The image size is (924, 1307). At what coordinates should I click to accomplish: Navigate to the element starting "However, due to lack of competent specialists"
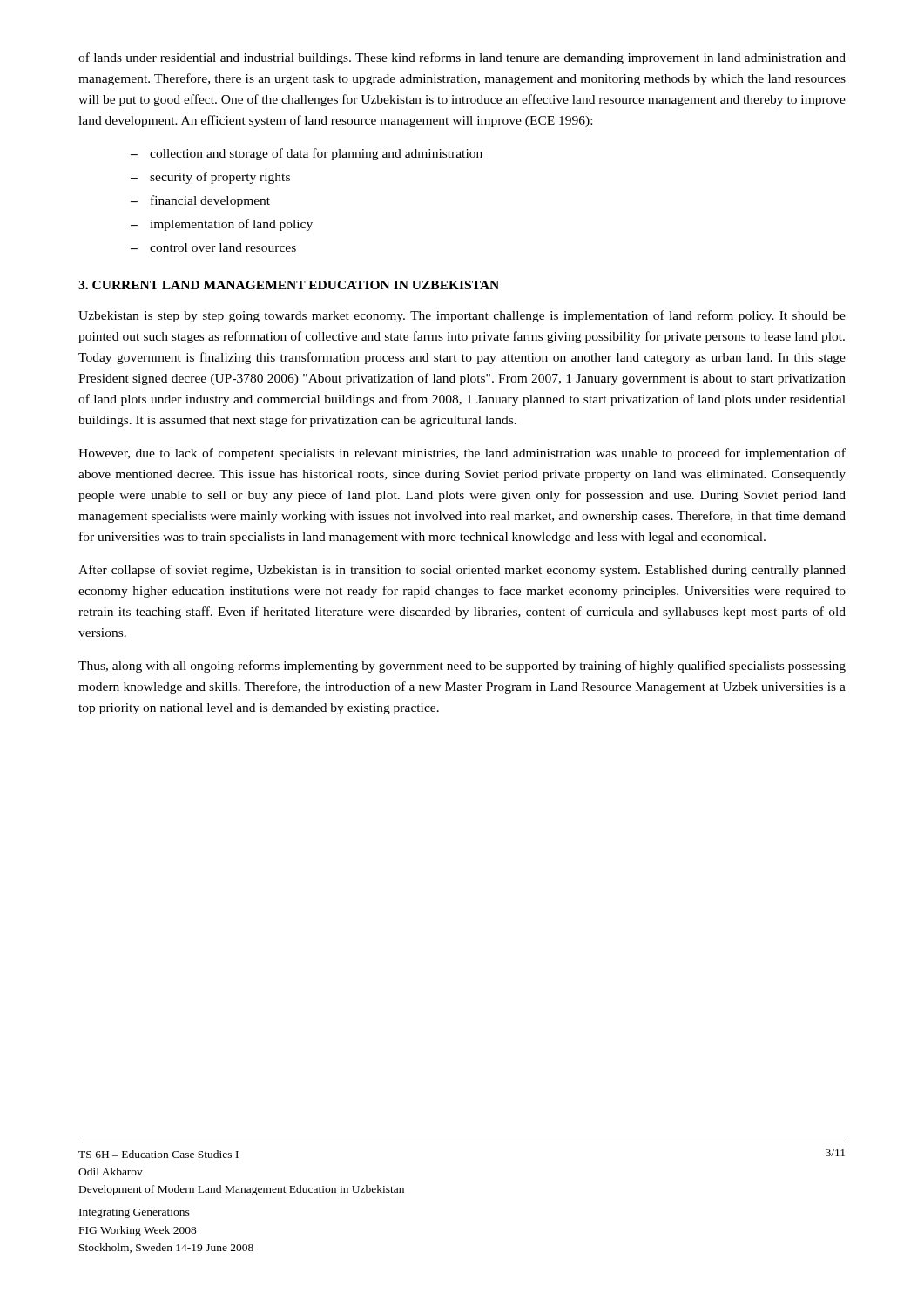click(x=462, y=495)
